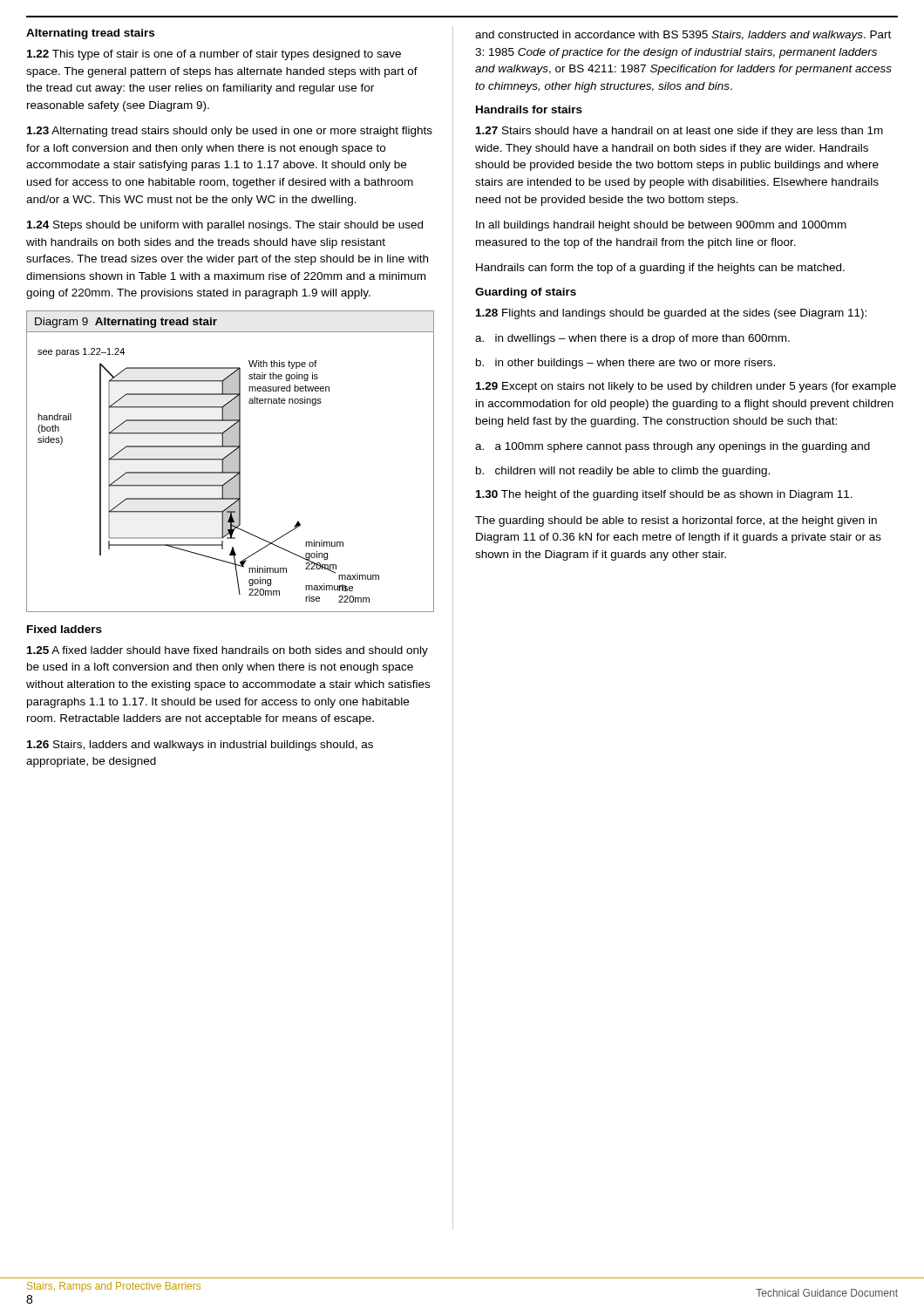Click on the block starting "Fixed ladders"

coord(64,629)
